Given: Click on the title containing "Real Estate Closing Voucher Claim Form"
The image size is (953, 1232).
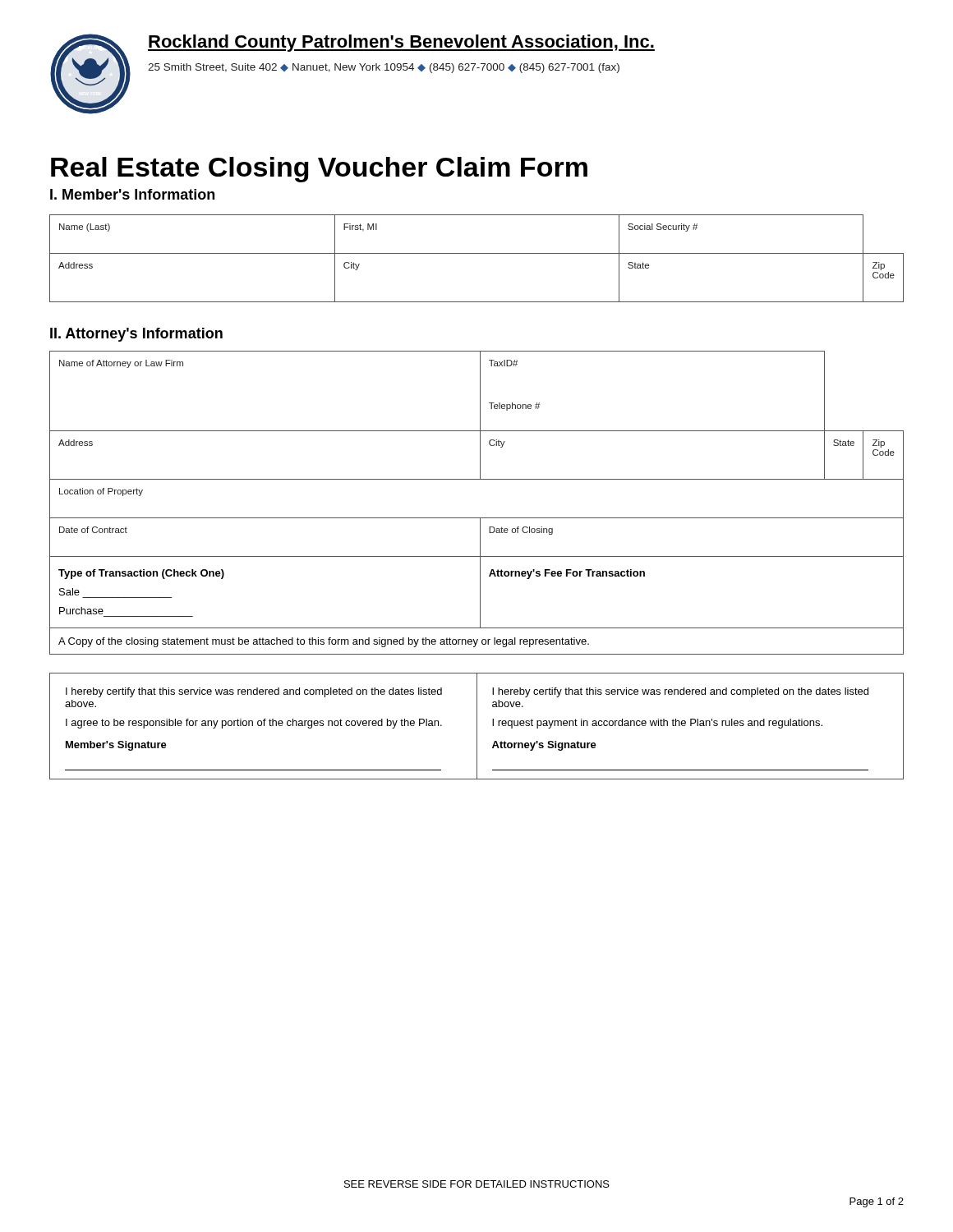Looking at the screenshot, I should pyautogui.click(x=476, y=167).
